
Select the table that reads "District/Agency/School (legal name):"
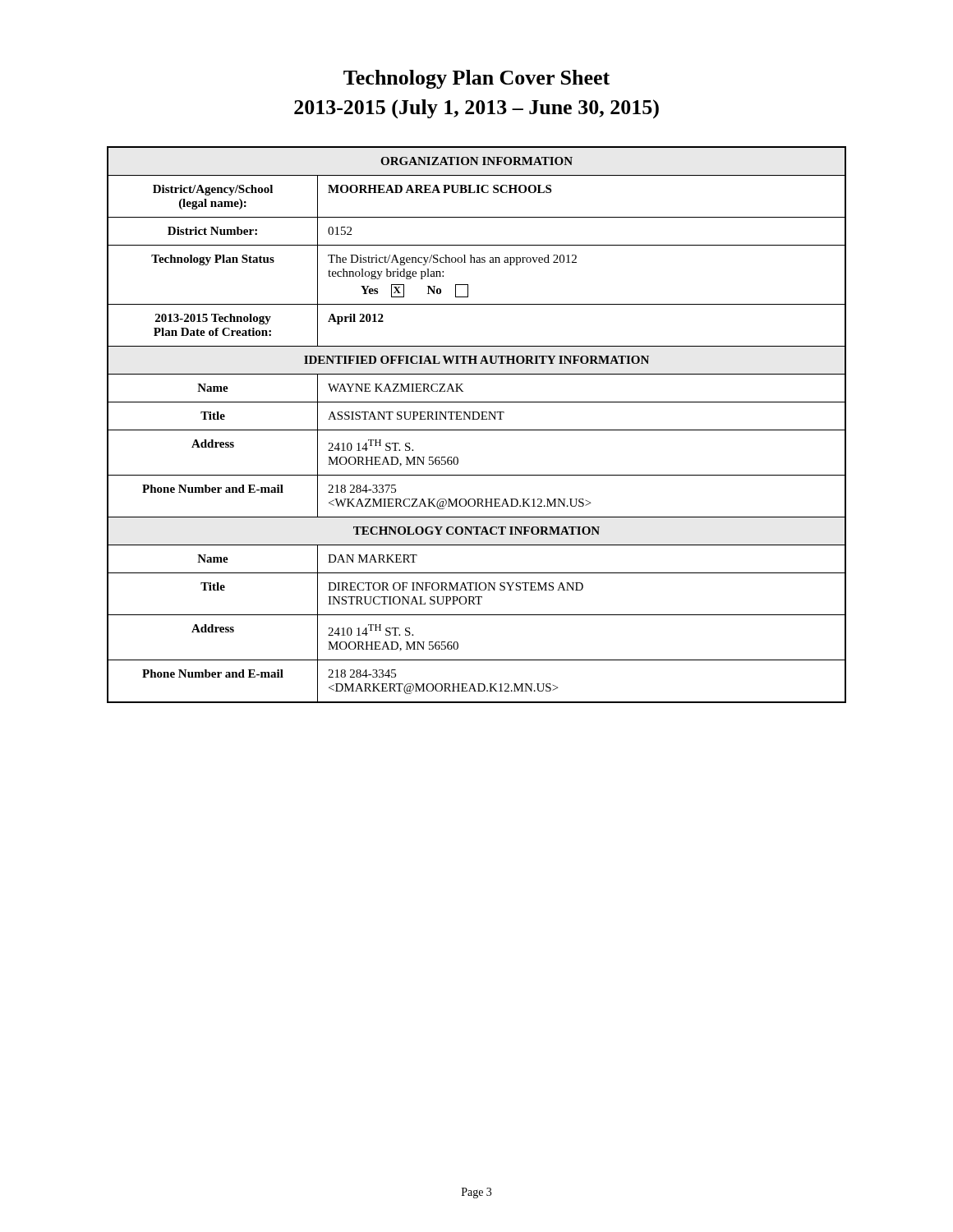tap(476, 425)
